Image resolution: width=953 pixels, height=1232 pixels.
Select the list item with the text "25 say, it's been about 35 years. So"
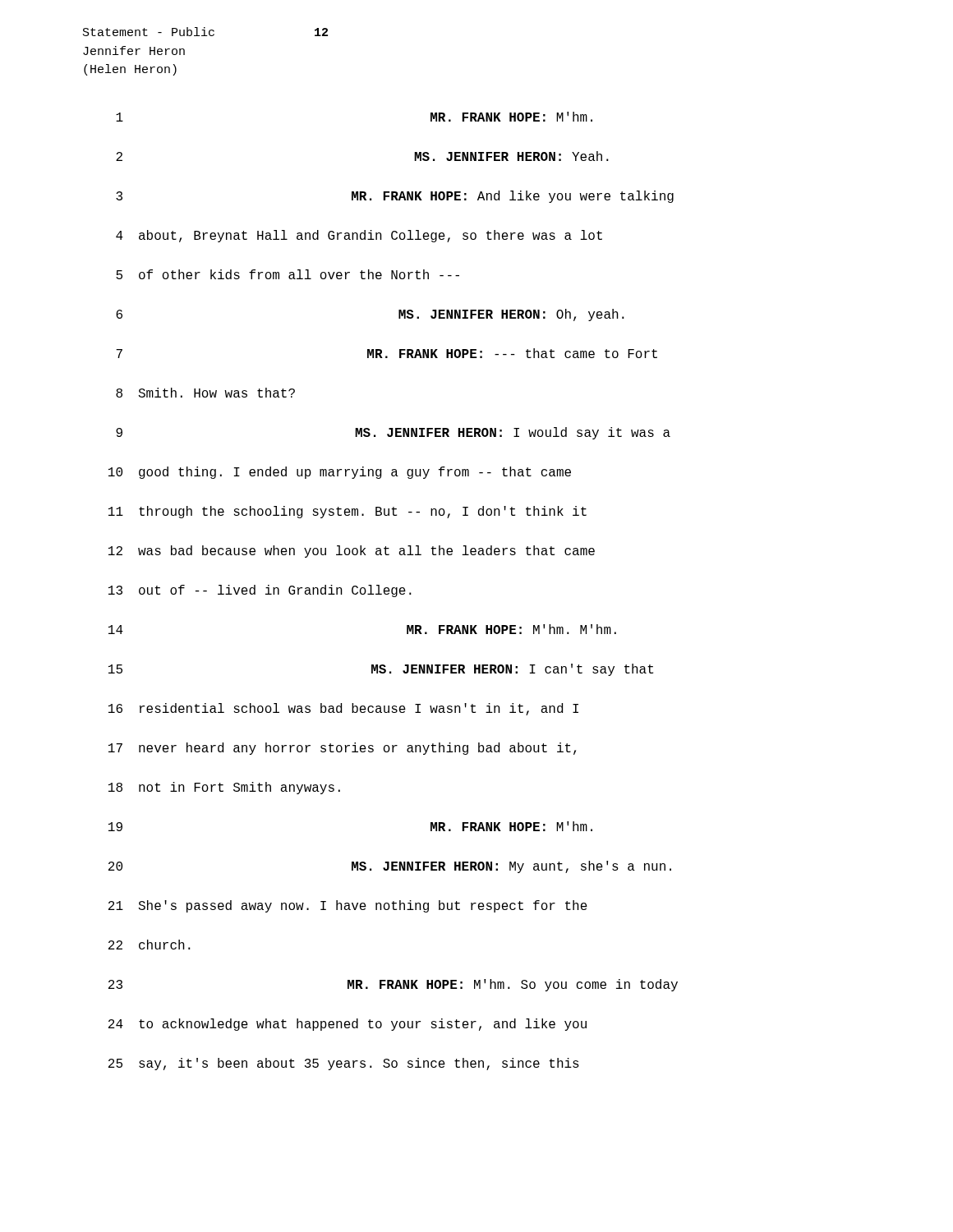click(x=485, y=1064)
